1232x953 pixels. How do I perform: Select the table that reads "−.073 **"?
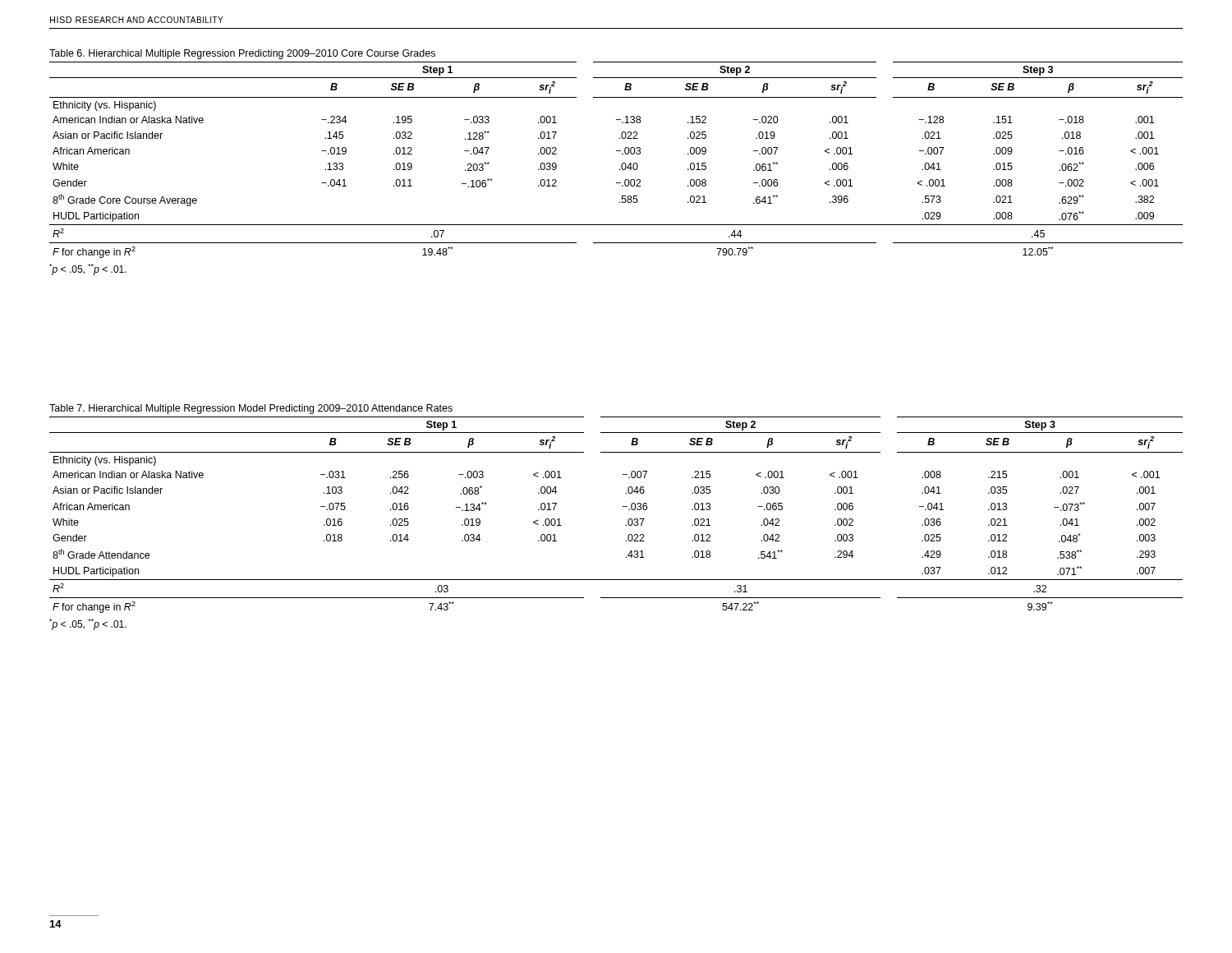pyautogui.click(x=616, y=516)
